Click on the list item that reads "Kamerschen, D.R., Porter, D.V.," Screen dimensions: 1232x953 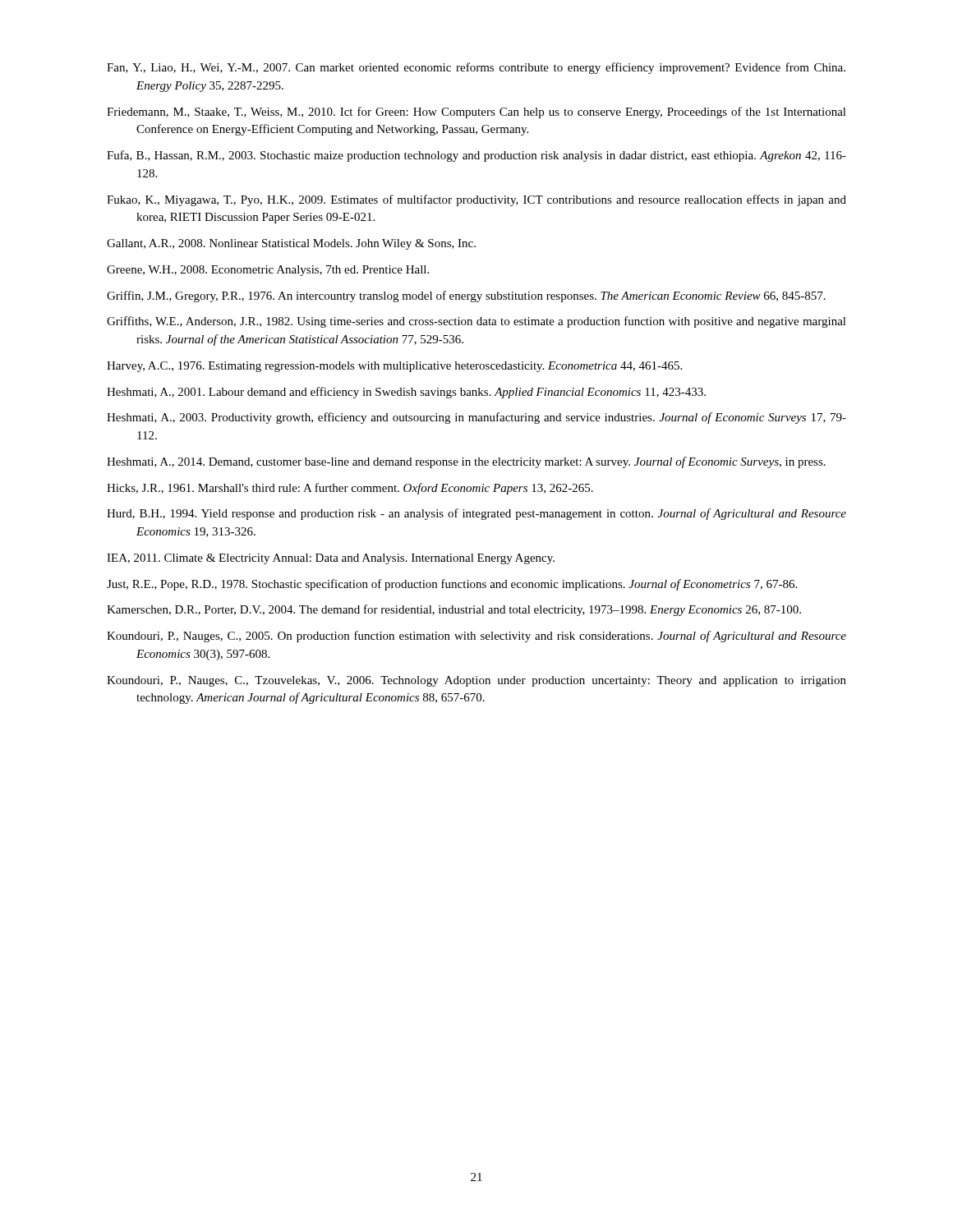point(454,610)
